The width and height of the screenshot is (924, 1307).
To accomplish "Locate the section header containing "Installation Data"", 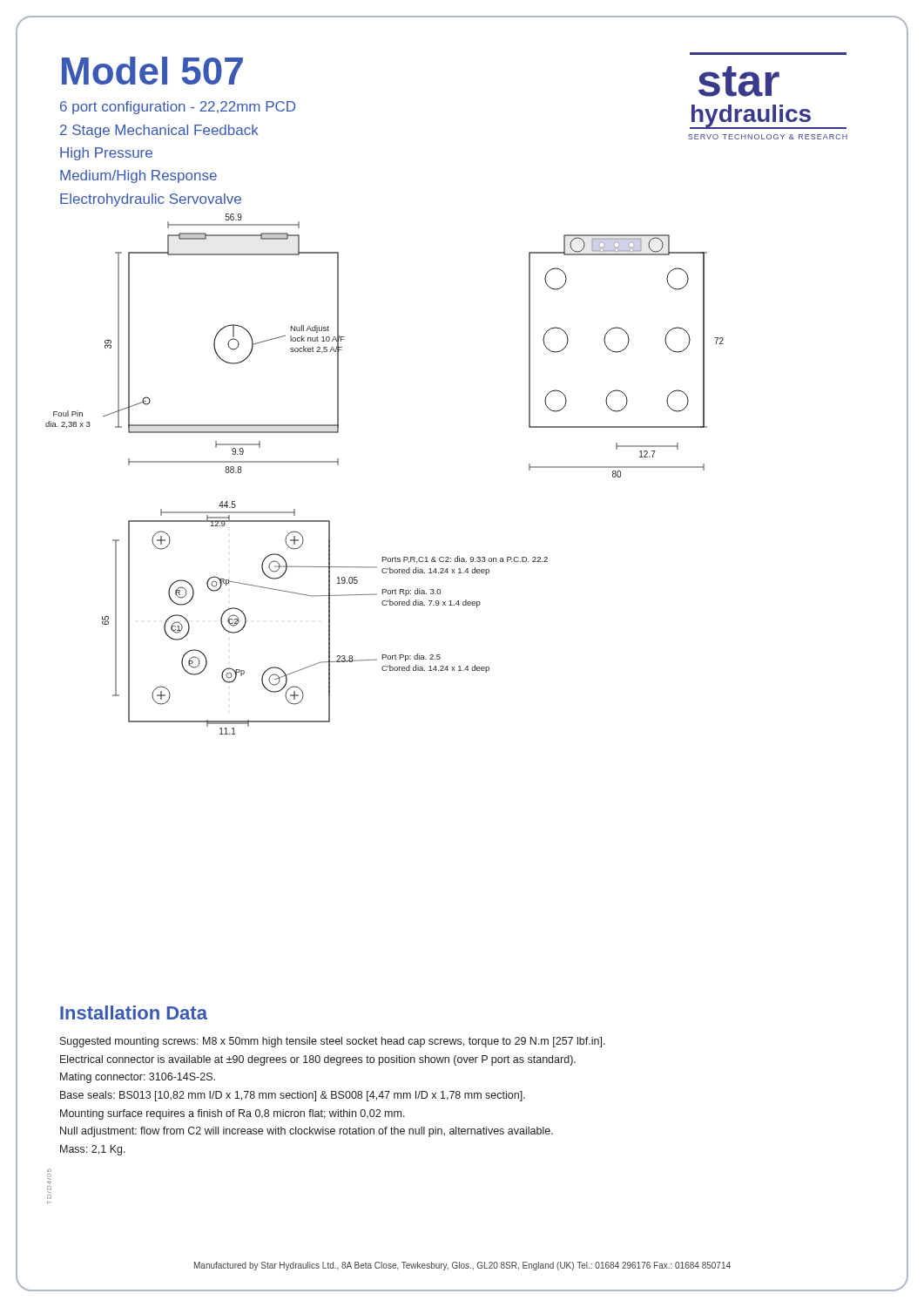I will [133, 1013].
